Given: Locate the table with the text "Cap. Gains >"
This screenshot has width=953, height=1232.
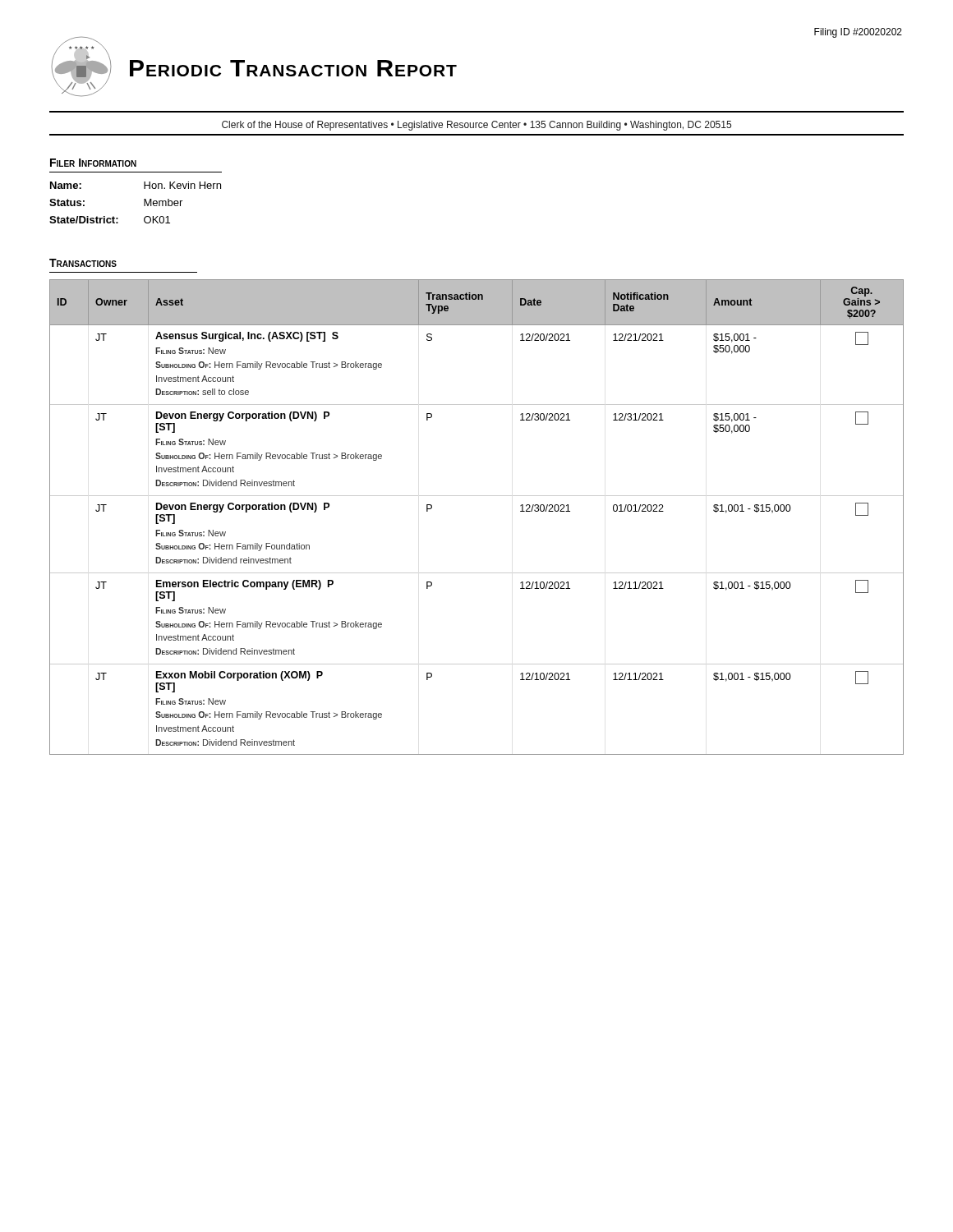Looking at the screenshot, I should click(476, 517).
